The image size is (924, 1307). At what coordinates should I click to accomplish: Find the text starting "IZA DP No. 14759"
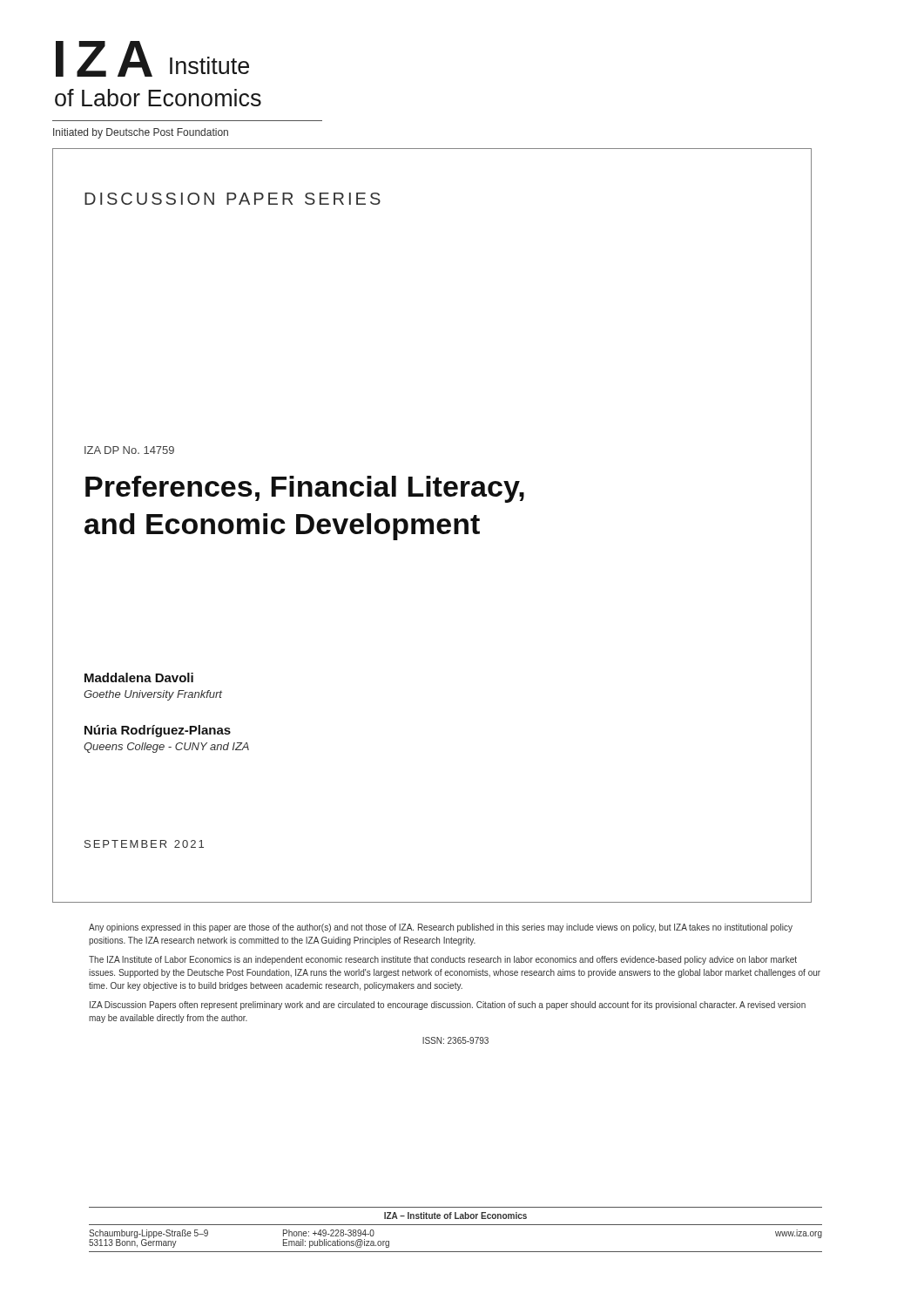pyautogui.click(x=129, y=450)
